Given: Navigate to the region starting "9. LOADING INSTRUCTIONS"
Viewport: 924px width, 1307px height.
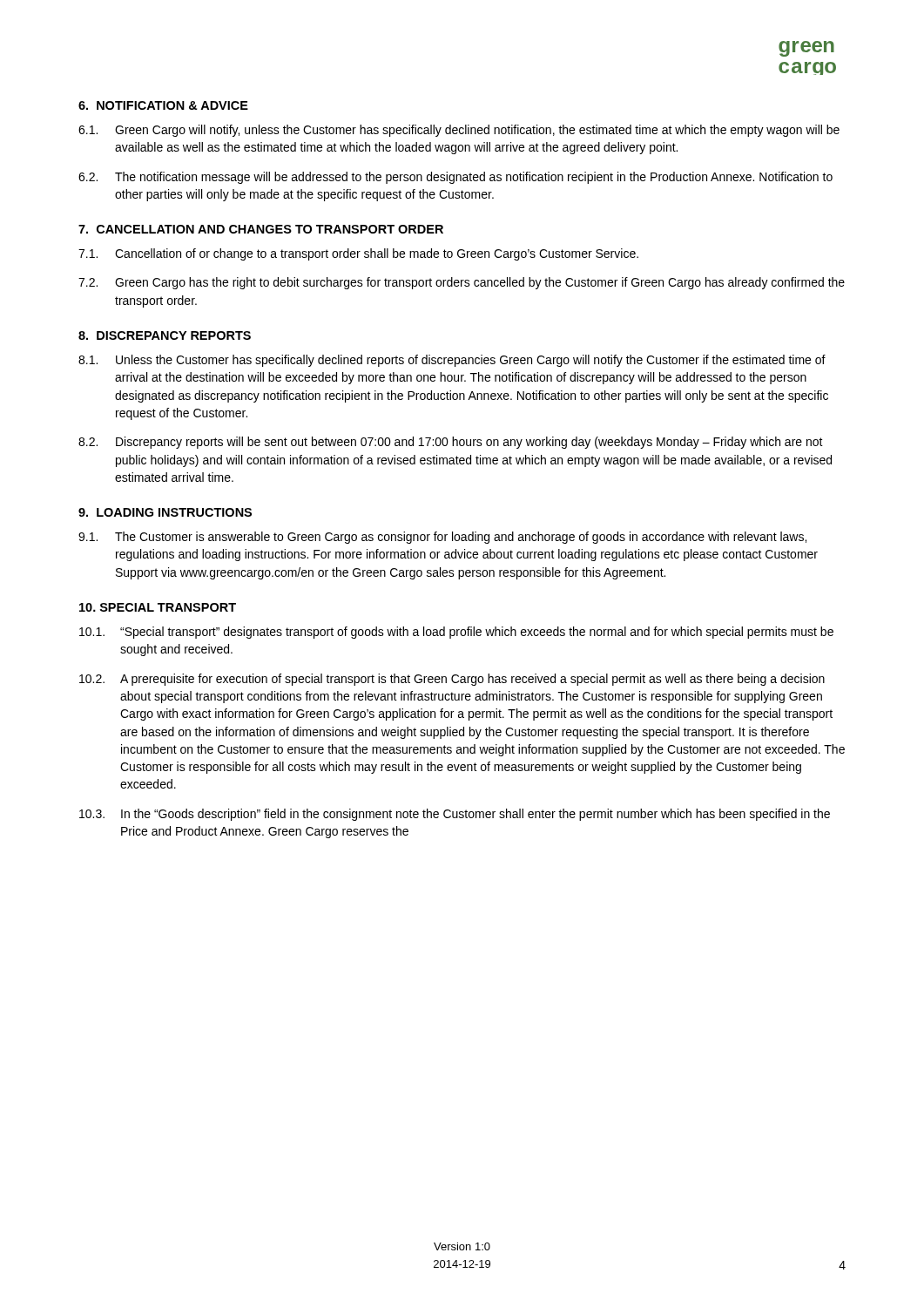Looking at the screenshot, I should (x=165, y=512).
